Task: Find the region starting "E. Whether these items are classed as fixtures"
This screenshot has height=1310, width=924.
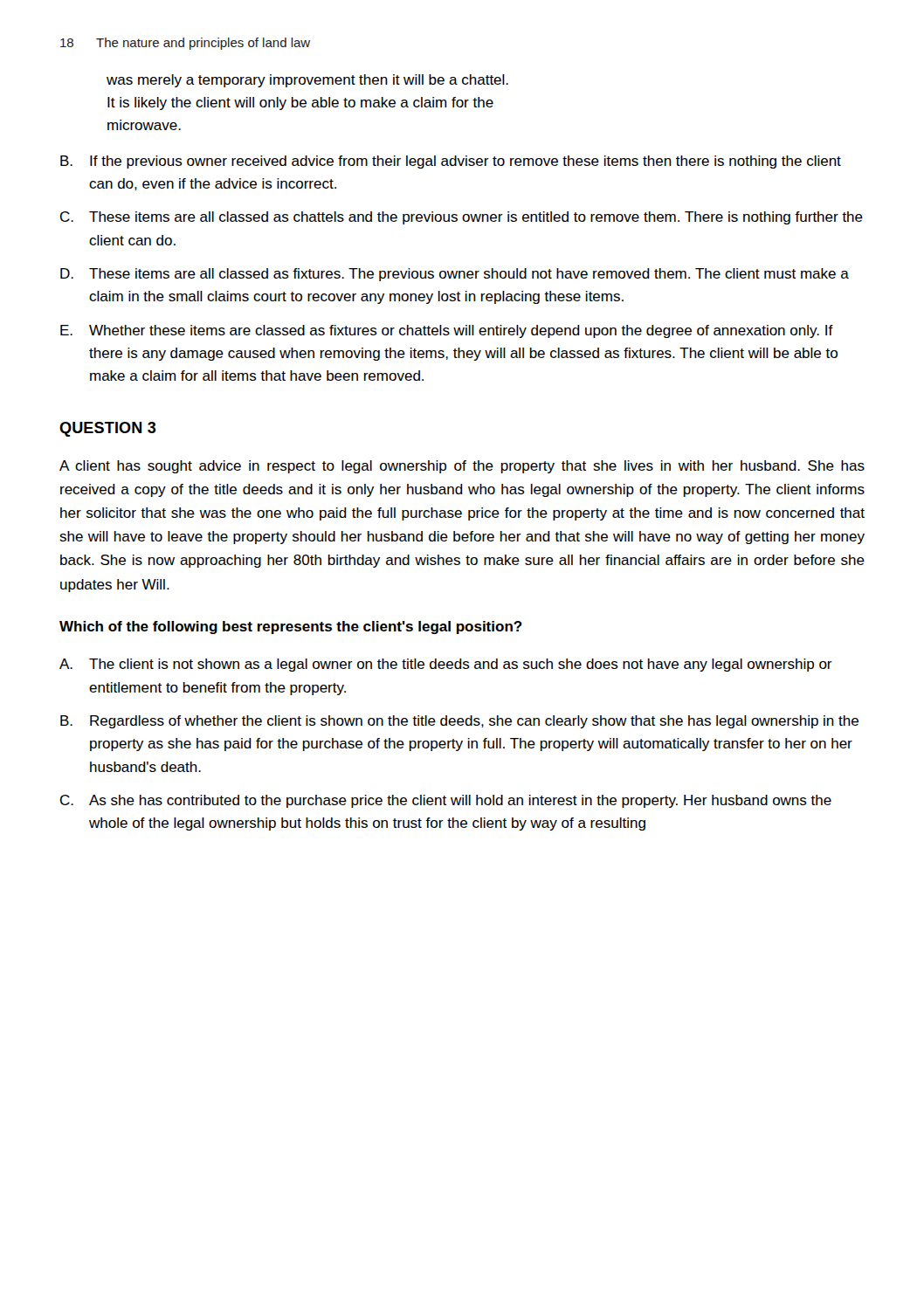Action: (x=462, y=354)
